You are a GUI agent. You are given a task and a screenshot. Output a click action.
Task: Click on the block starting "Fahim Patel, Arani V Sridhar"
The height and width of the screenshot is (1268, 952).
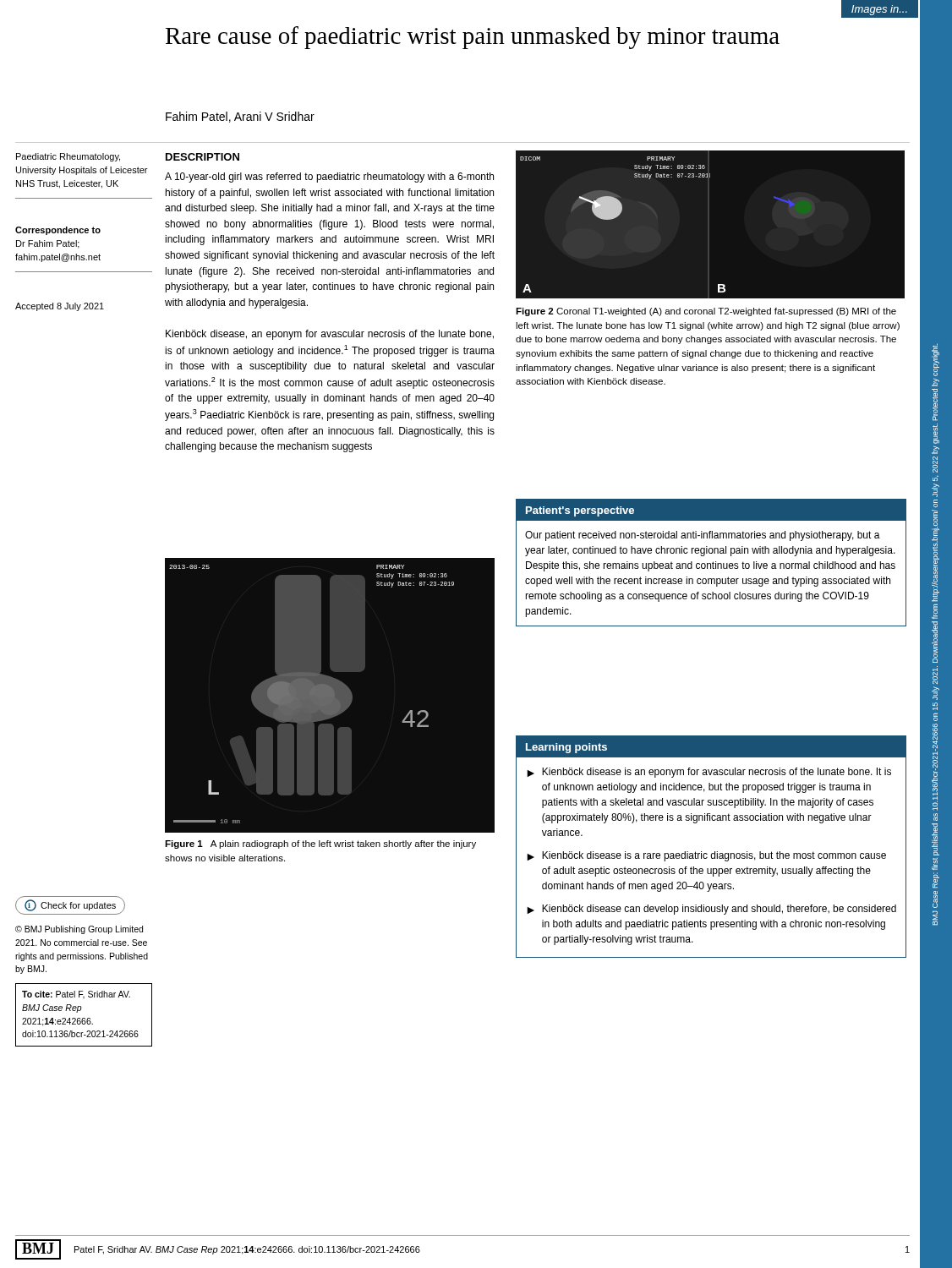click(240, 117)
